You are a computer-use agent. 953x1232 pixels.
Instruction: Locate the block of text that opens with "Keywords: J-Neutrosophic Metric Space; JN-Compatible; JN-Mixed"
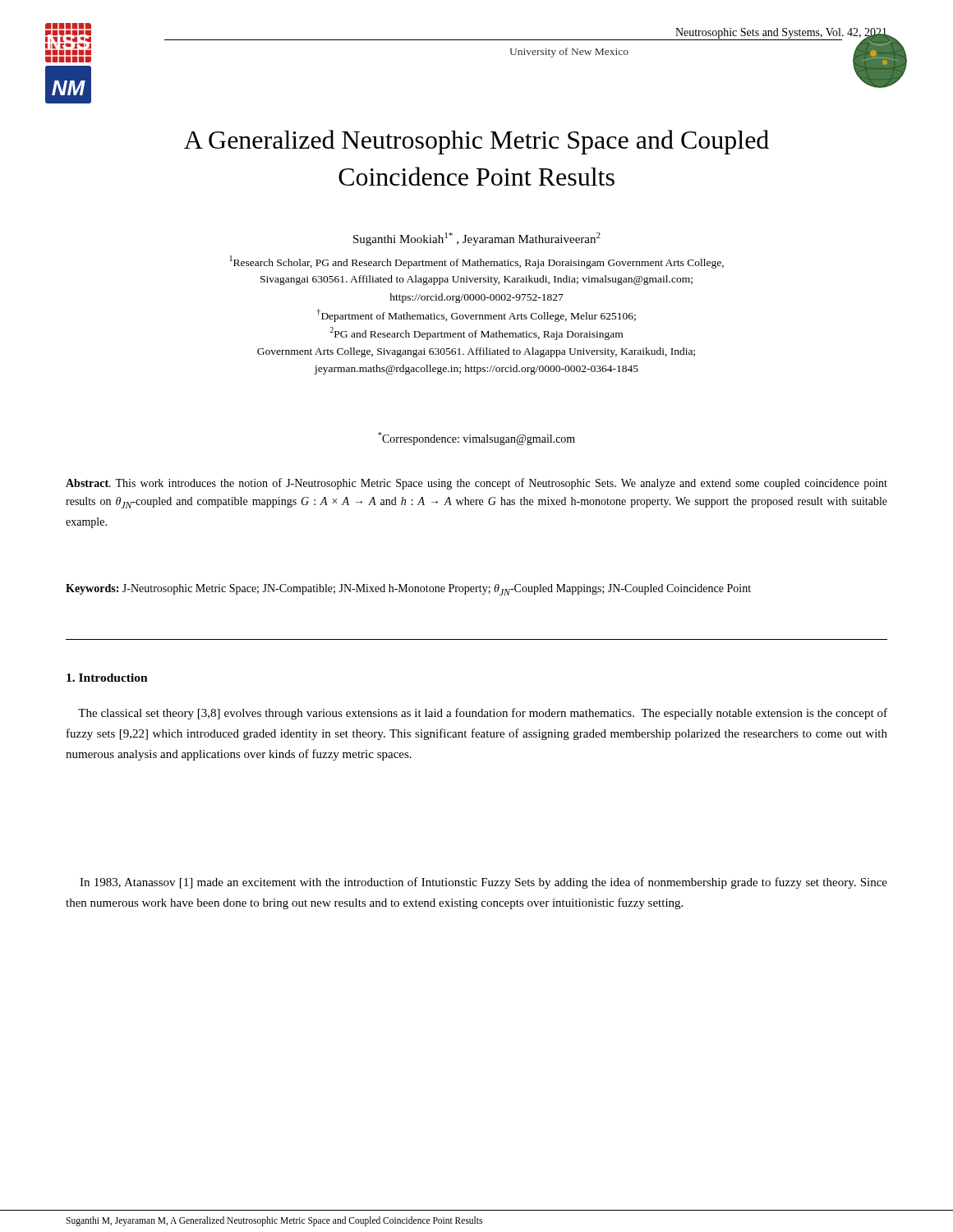coord(408,590)
